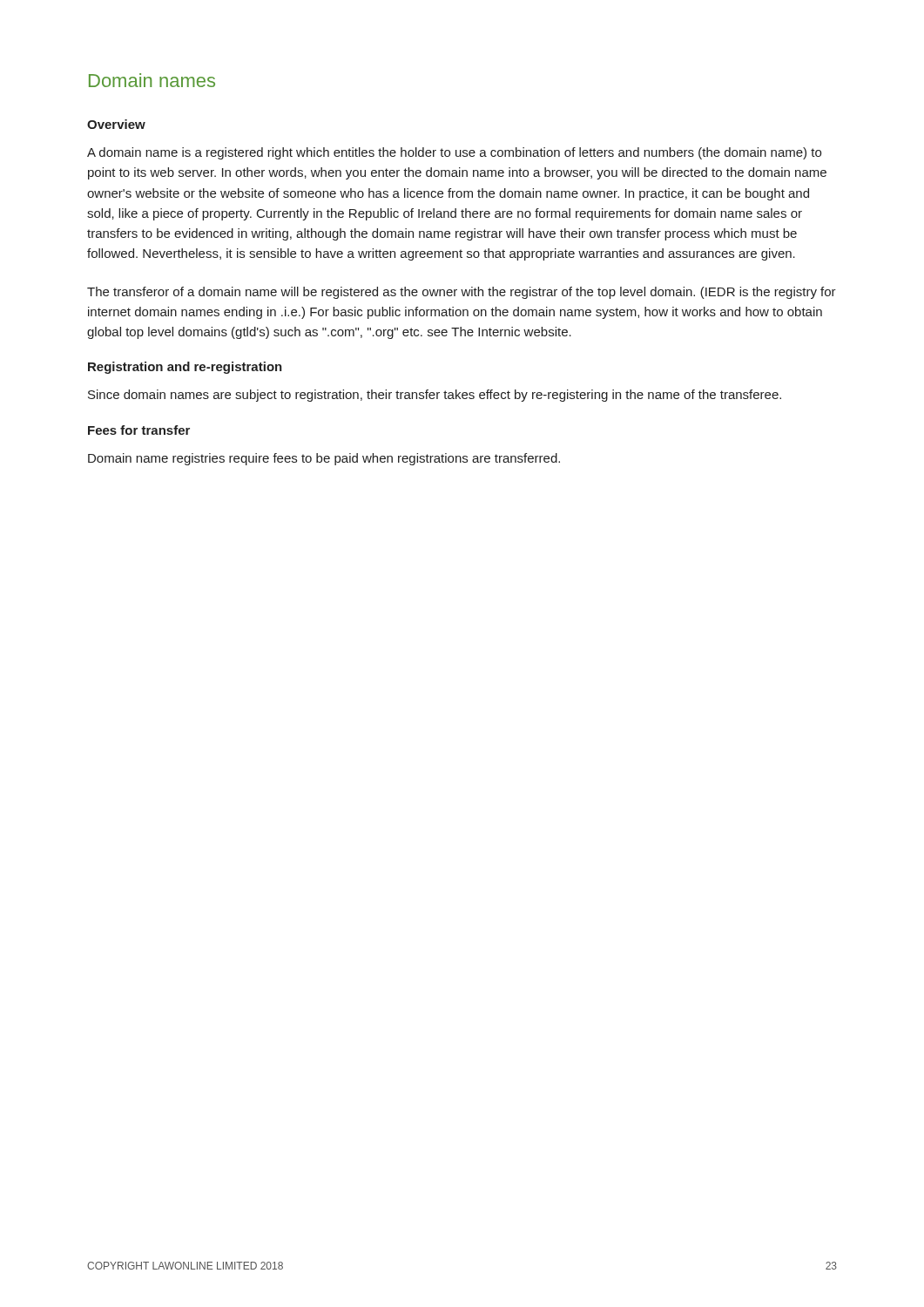The width and height of the screenshot is (924, 1307).
Task: Navigate to the block starting "Since domain names"
Action: tap(462, 395)
